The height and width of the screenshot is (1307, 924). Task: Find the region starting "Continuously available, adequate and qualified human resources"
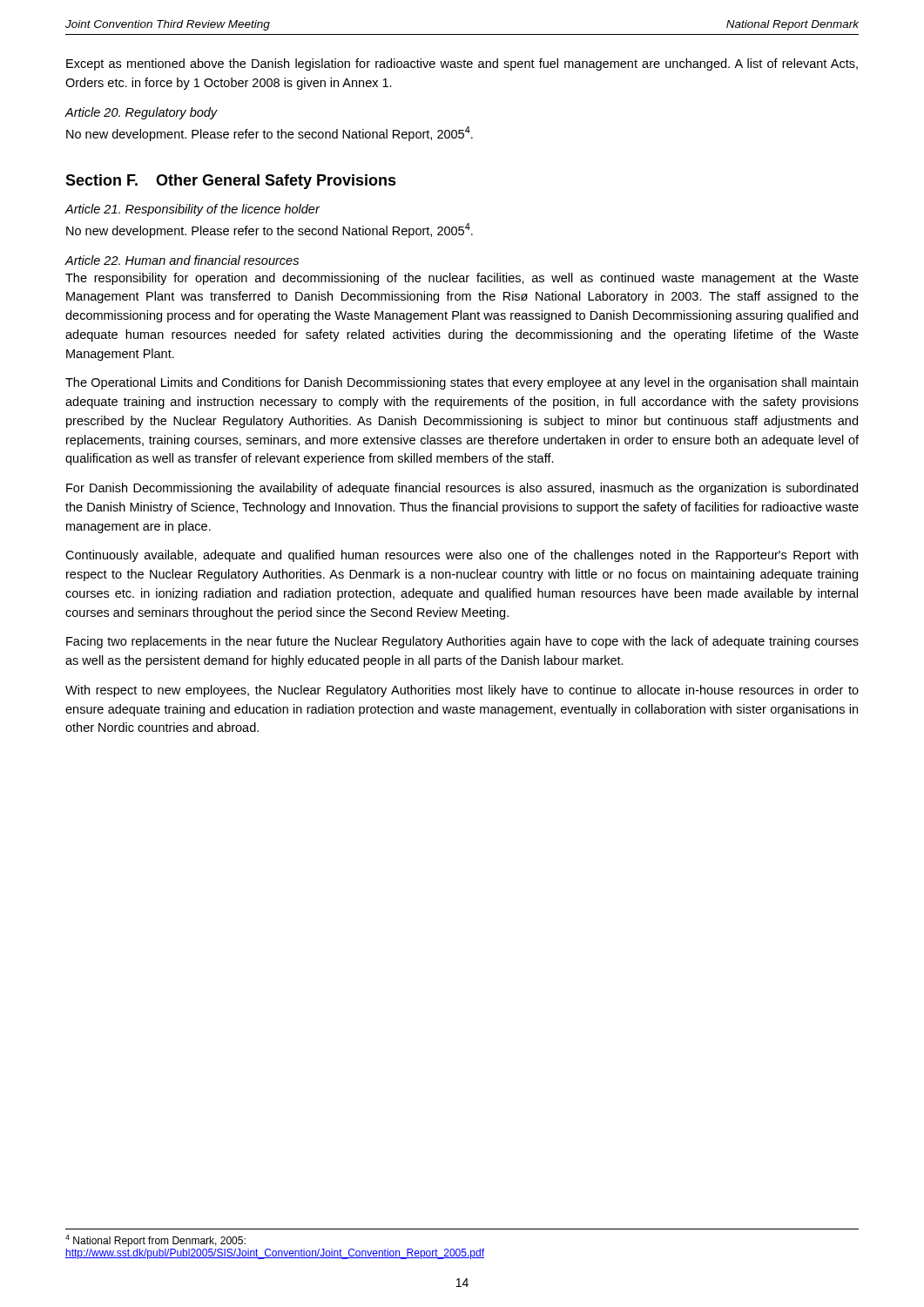pyautogui.click(x=462, y=584)
